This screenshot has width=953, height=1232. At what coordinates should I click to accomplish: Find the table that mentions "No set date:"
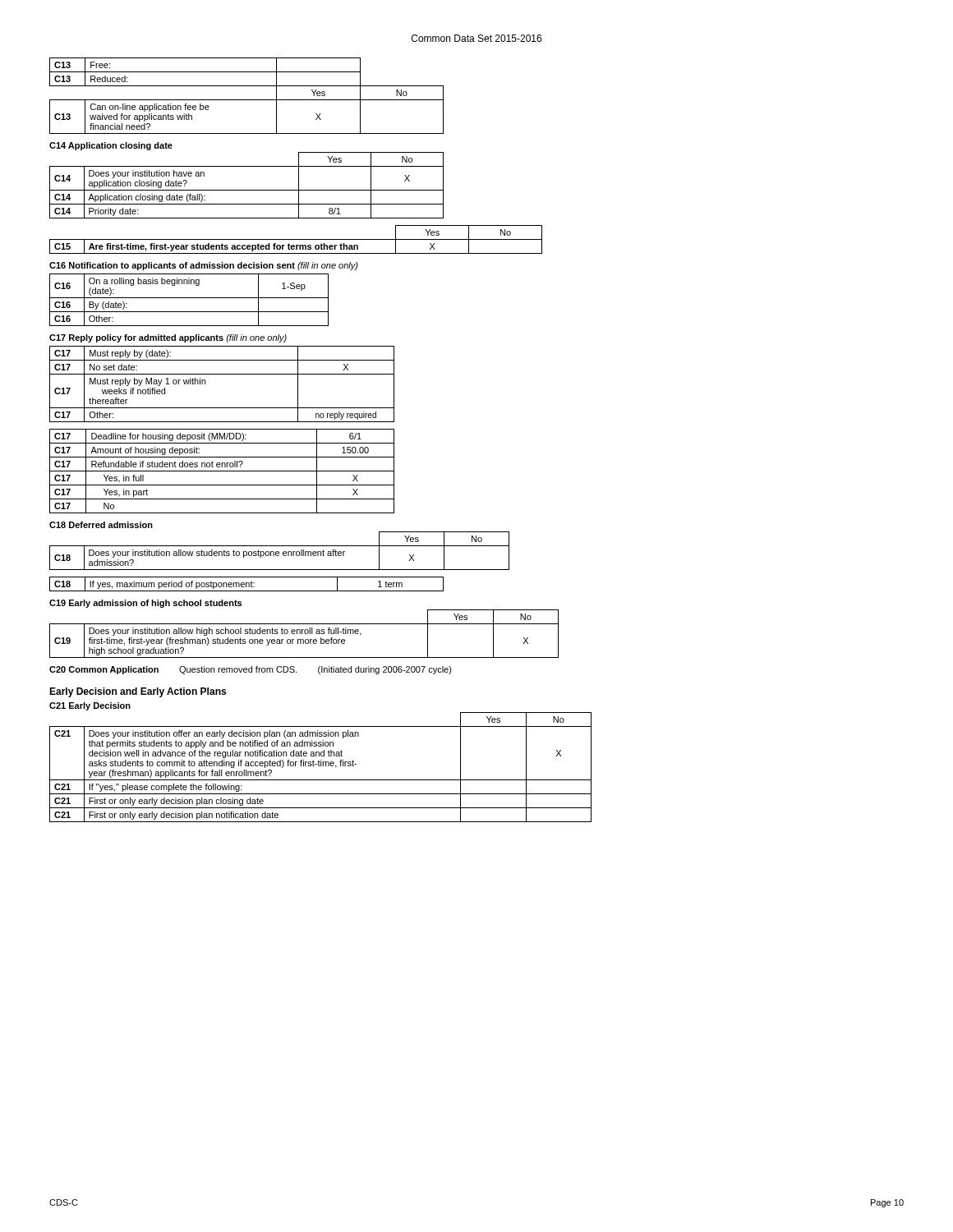point(476,384)
